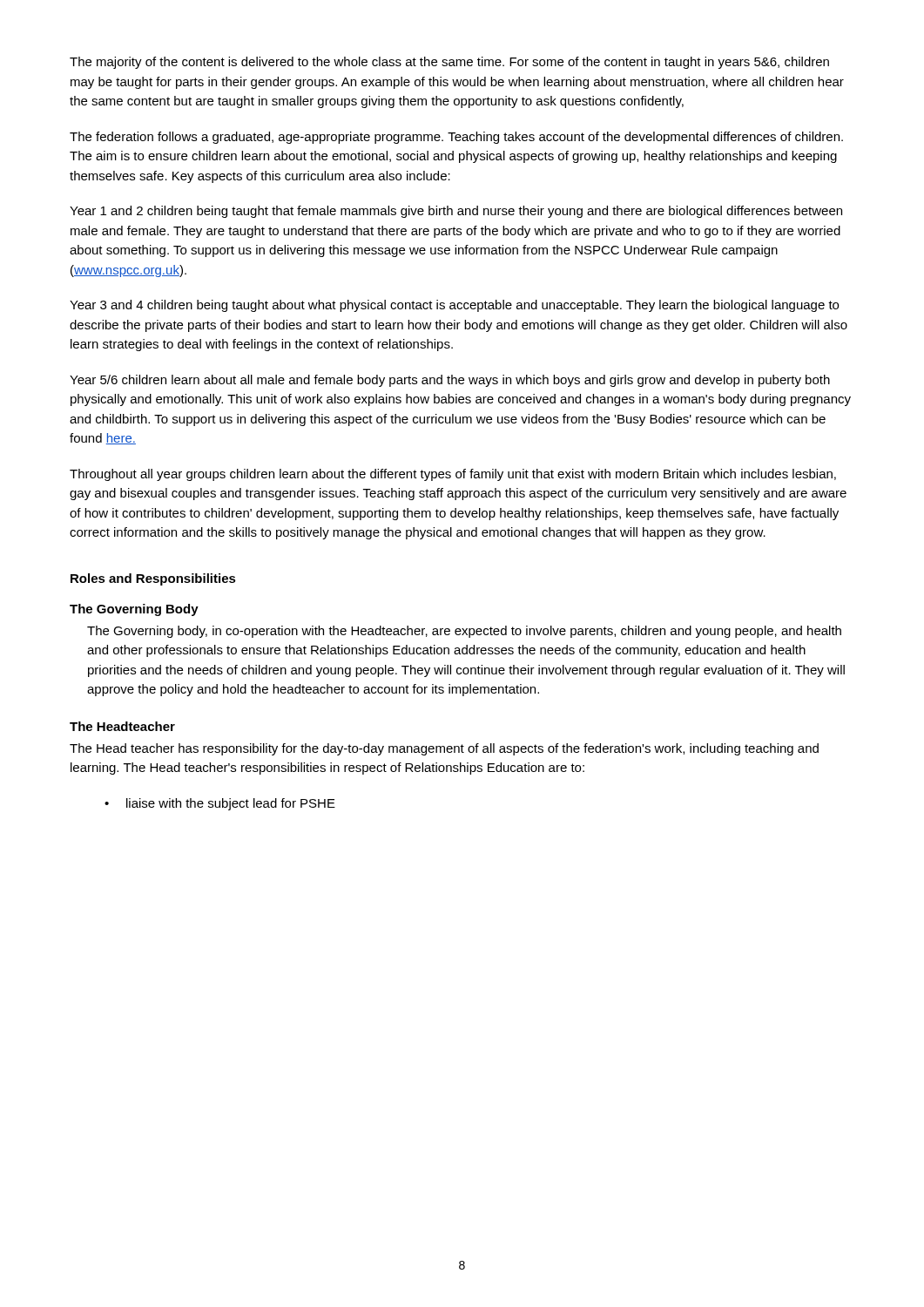This screenshot has width=924, height=1307.
Task: Locate the block starting "The majority of the"
Action: [457, 81]
